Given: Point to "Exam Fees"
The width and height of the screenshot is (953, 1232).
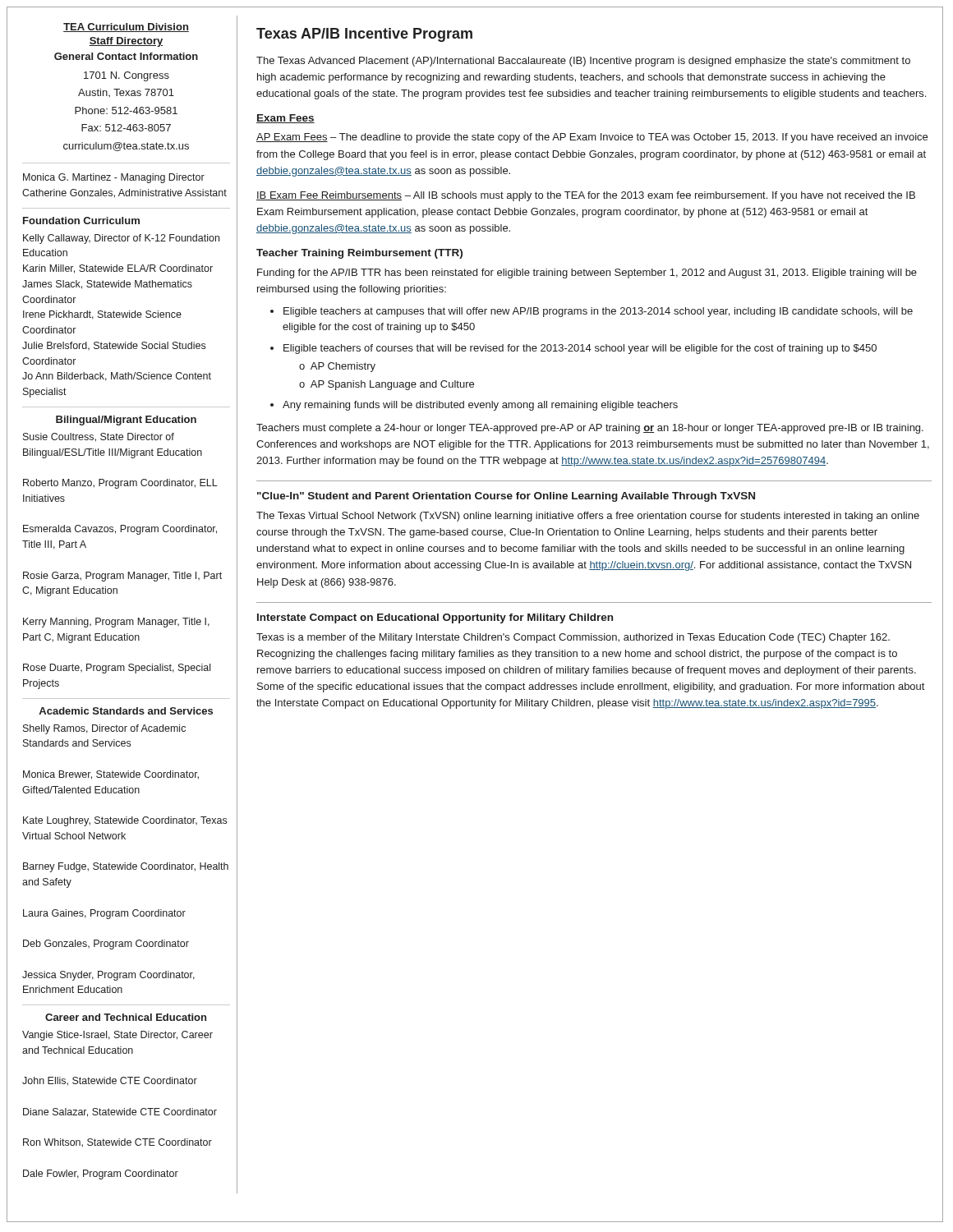Looking at the screenshot, I should coord(285,118).
